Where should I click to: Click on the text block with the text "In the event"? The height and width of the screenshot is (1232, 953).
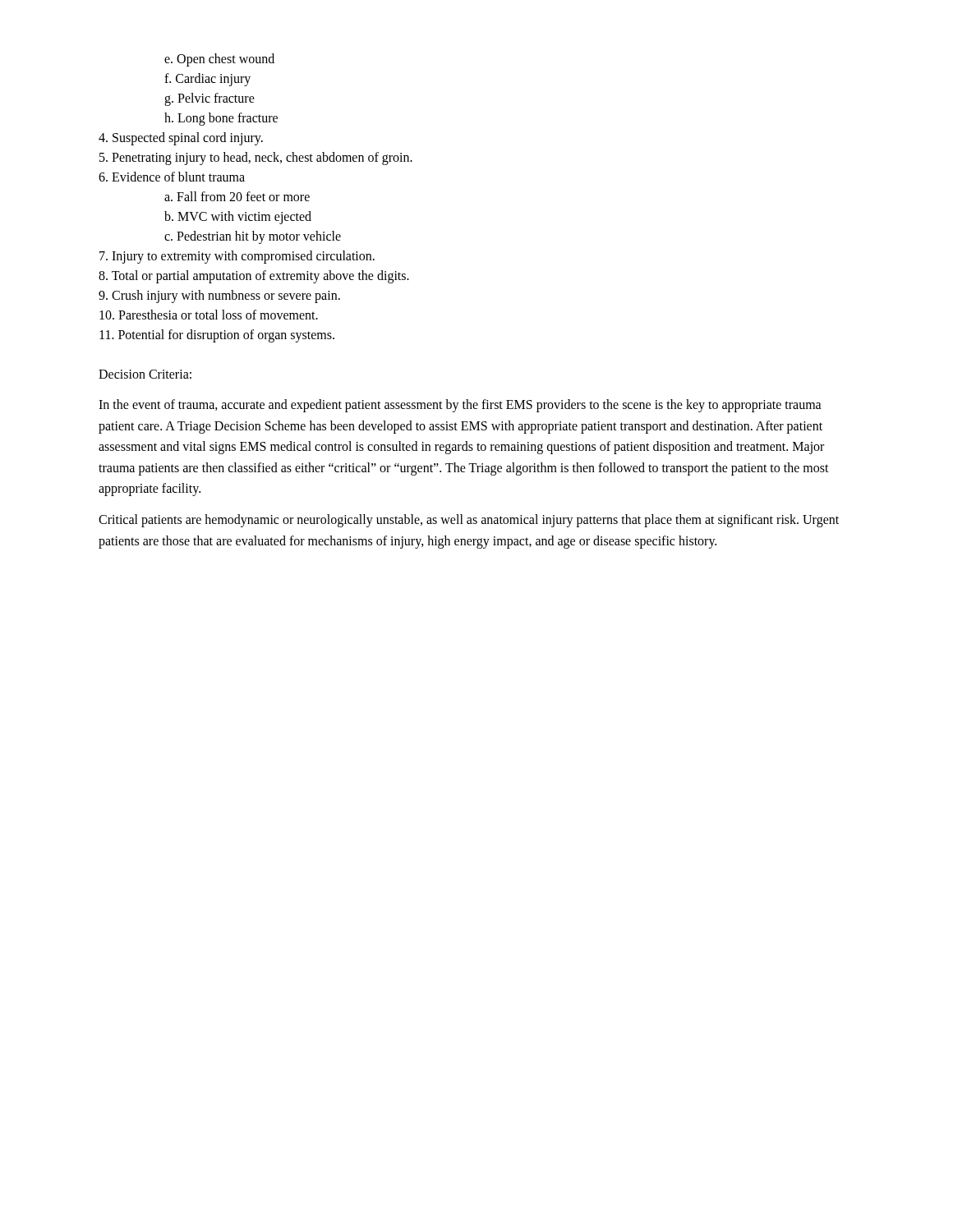[x=464, y=447]
